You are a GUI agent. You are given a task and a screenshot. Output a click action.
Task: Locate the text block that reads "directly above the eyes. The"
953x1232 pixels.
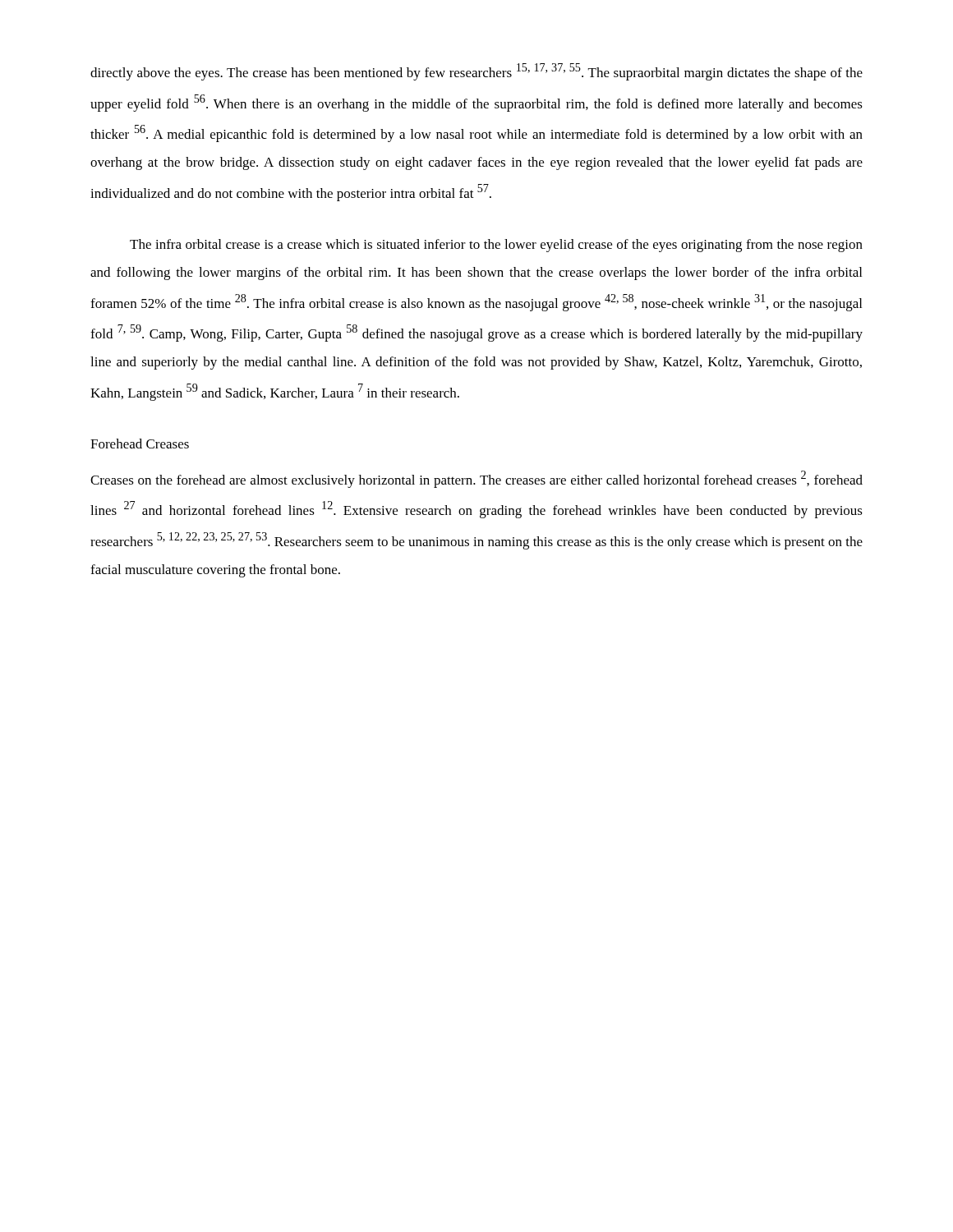[476, 132]
